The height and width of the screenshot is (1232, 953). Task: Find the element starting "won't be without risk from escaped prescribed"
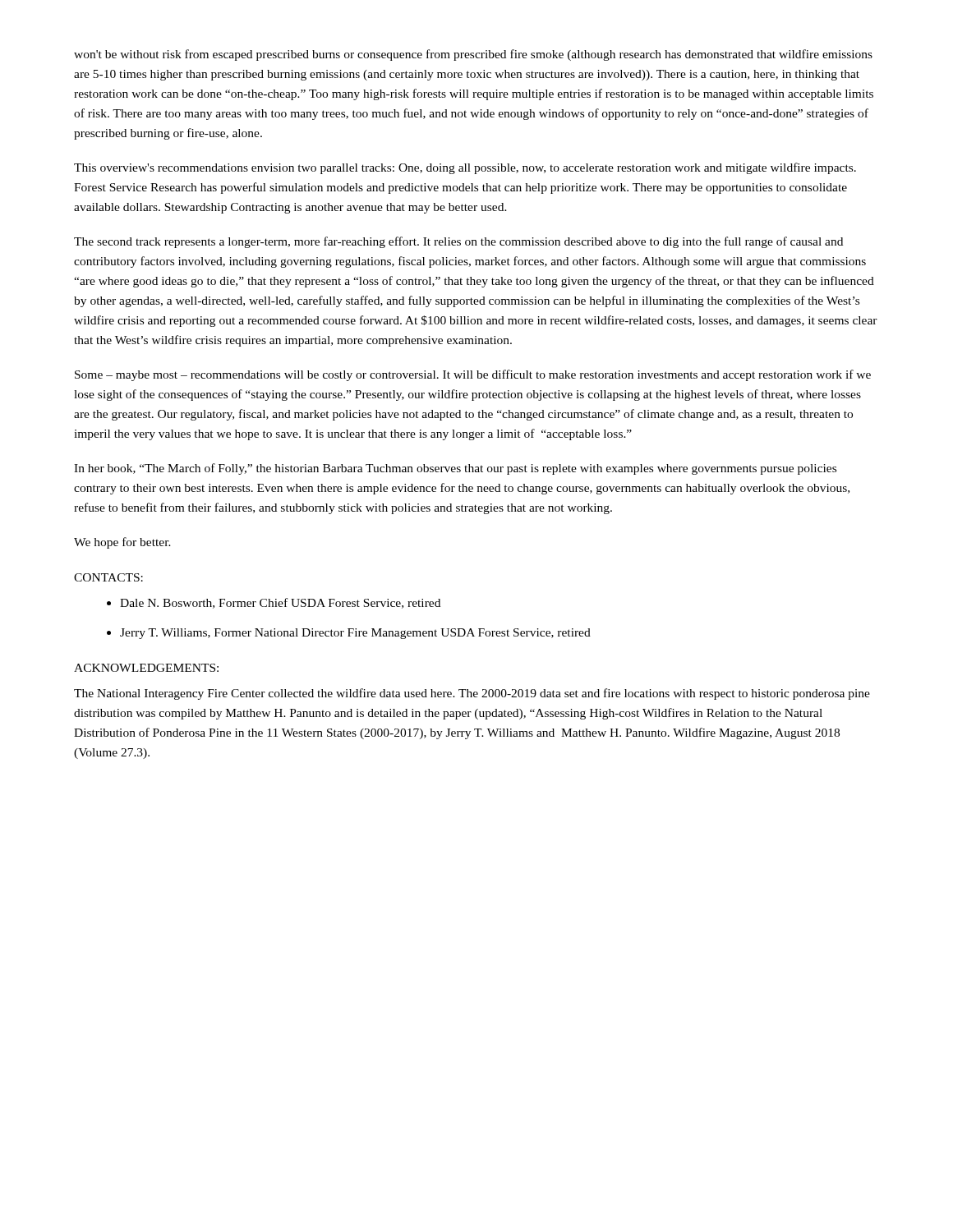pos(474,93)
